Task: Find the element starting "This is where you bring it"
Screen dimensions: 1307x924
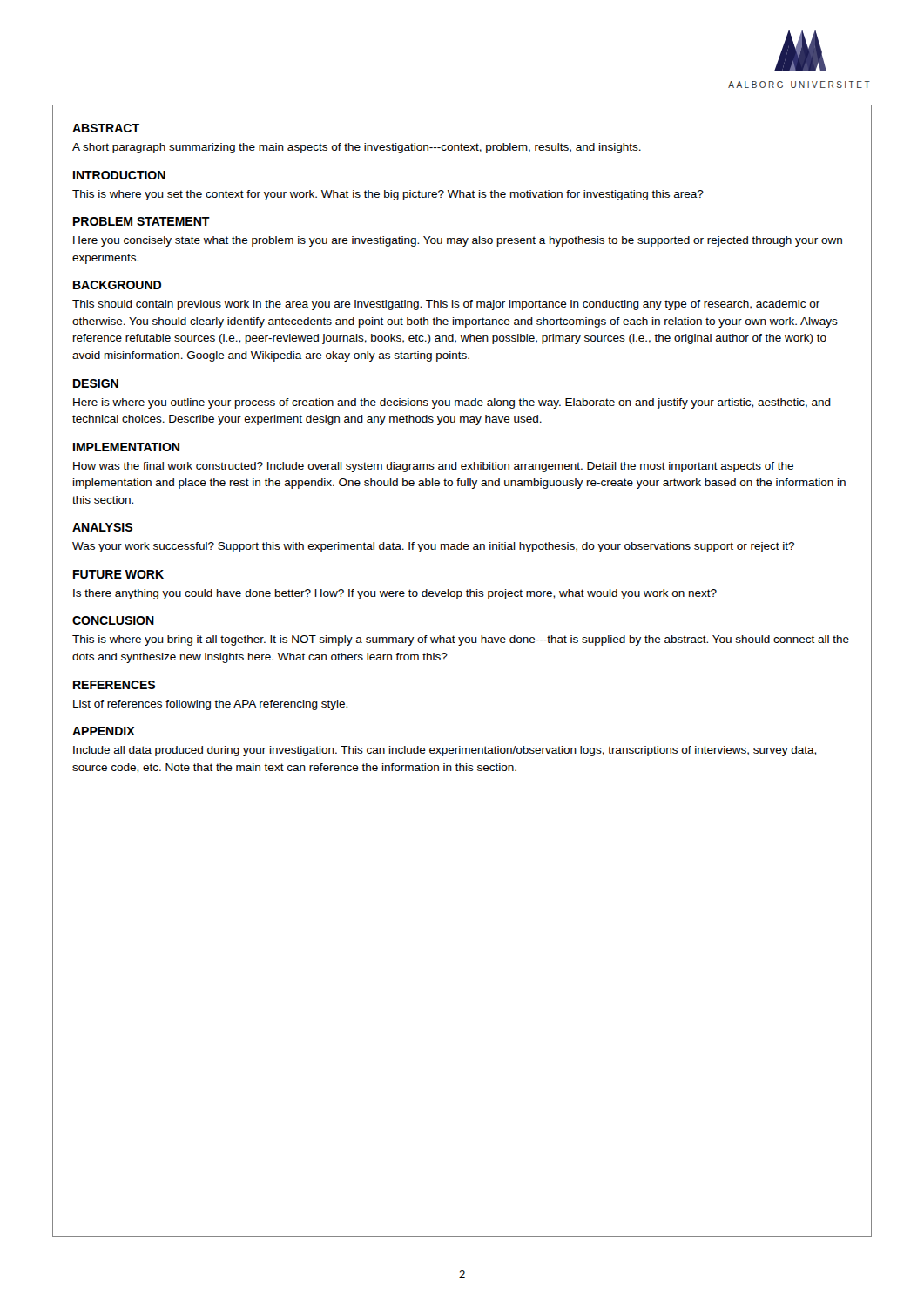Action: (461, 648)
